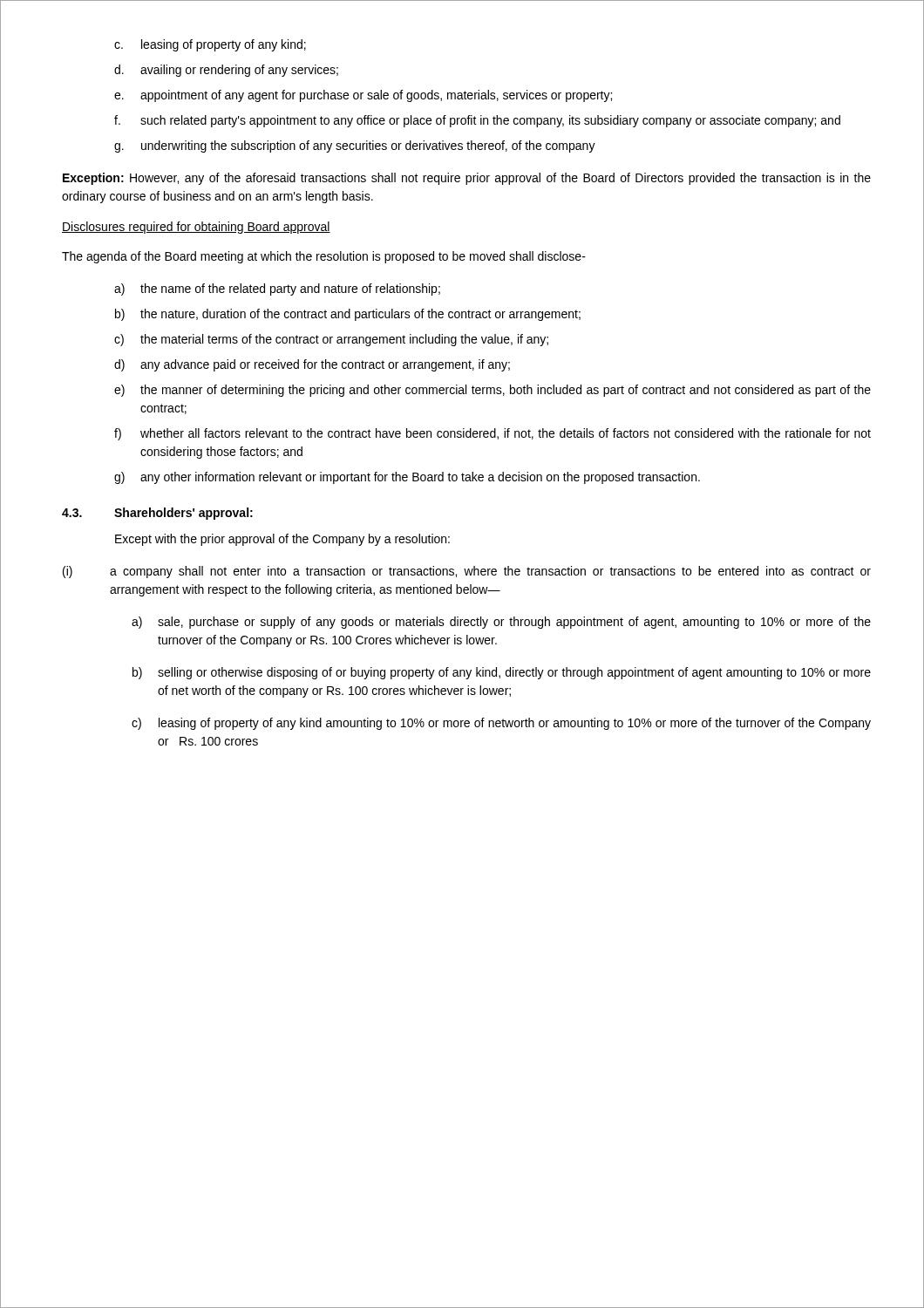Find the list item that says "c) the material terms"
The height and width of the screenshot is (1308, 924).
click(493, 340)
